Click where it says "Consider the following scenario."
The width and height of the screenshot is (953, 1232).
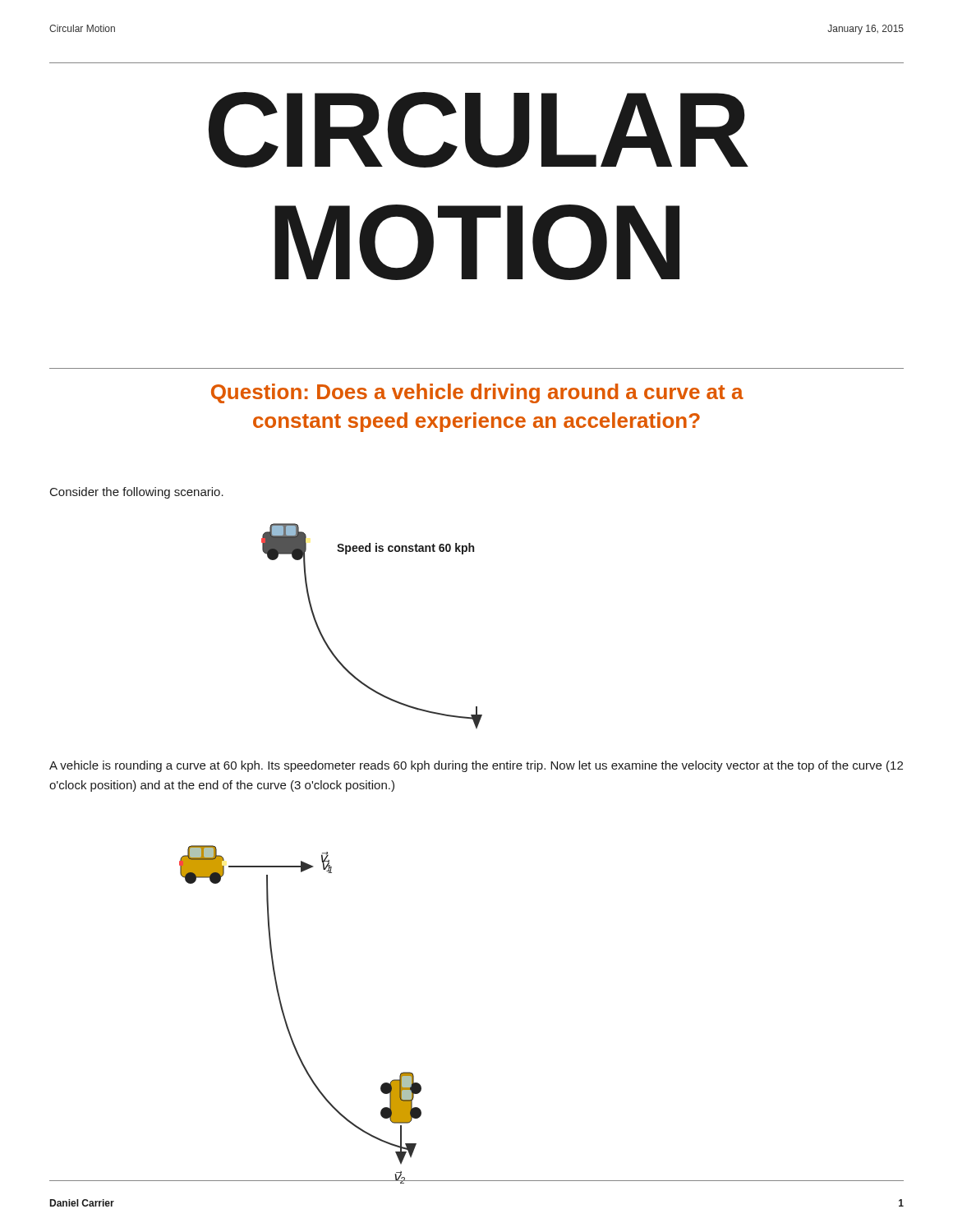click(137, 492)
